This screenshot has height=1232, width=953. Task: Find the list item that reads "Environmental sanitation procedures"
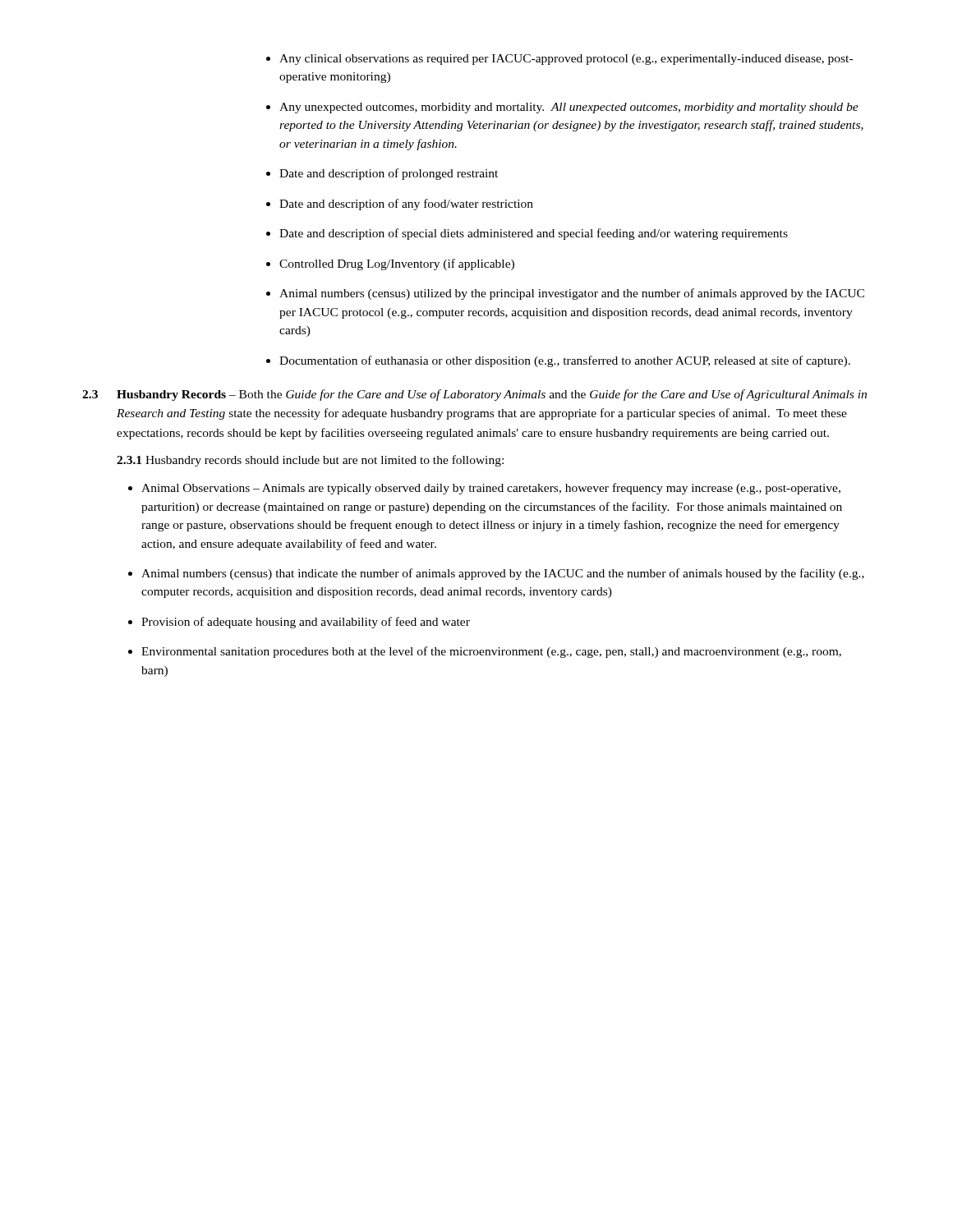pos(494,661)
